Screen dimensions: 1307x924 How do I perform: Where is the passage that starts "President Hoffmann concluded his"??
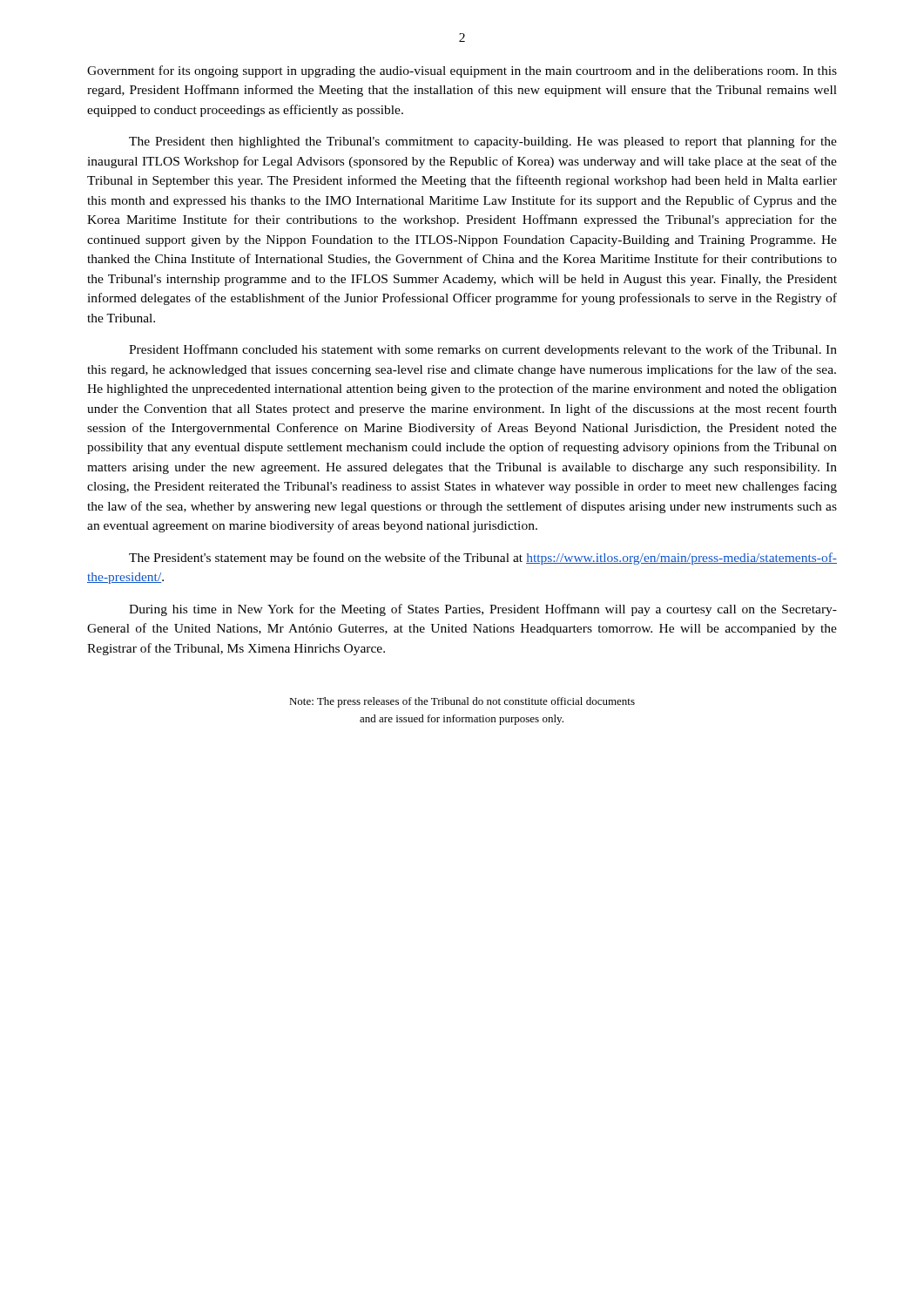tap(462, 437)
